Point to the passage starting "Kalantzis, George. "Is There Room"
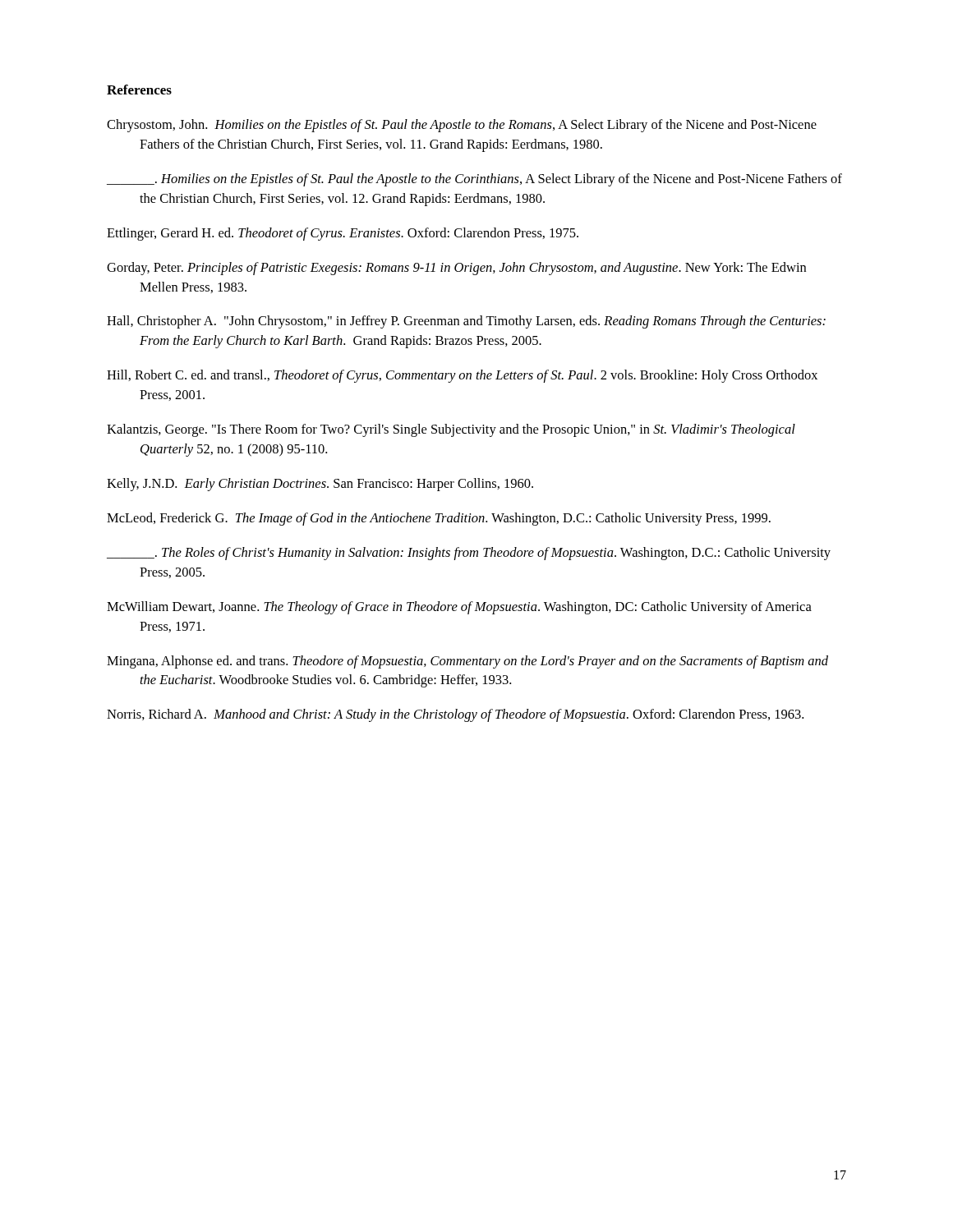This screenshot has width=953, height=1232. coord(451,439)
